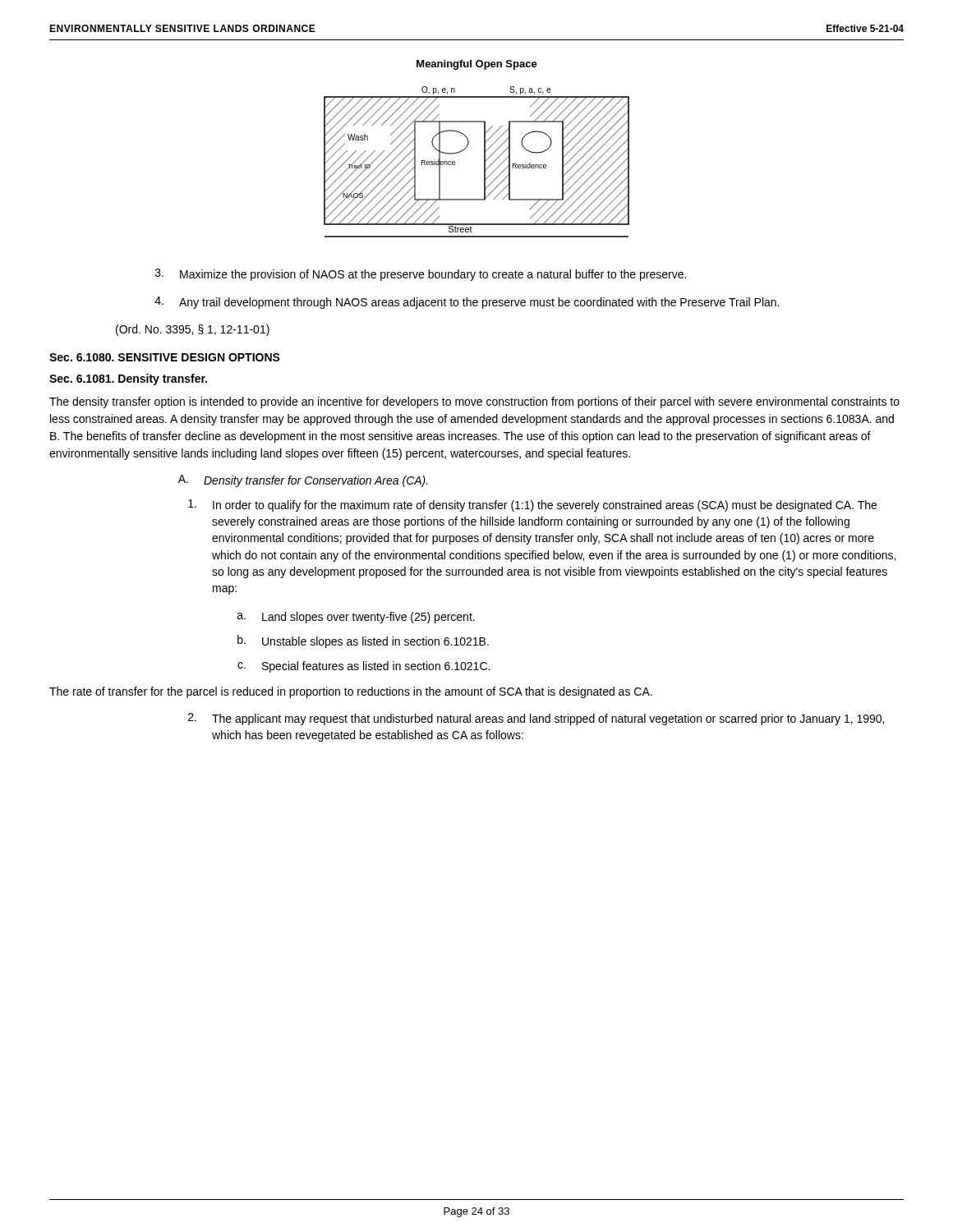The height and width of the screenshot is (1232, 953).
Task: Select the text starting "In order to qualify for the maximum"
Action: click(x=509, y=547)
